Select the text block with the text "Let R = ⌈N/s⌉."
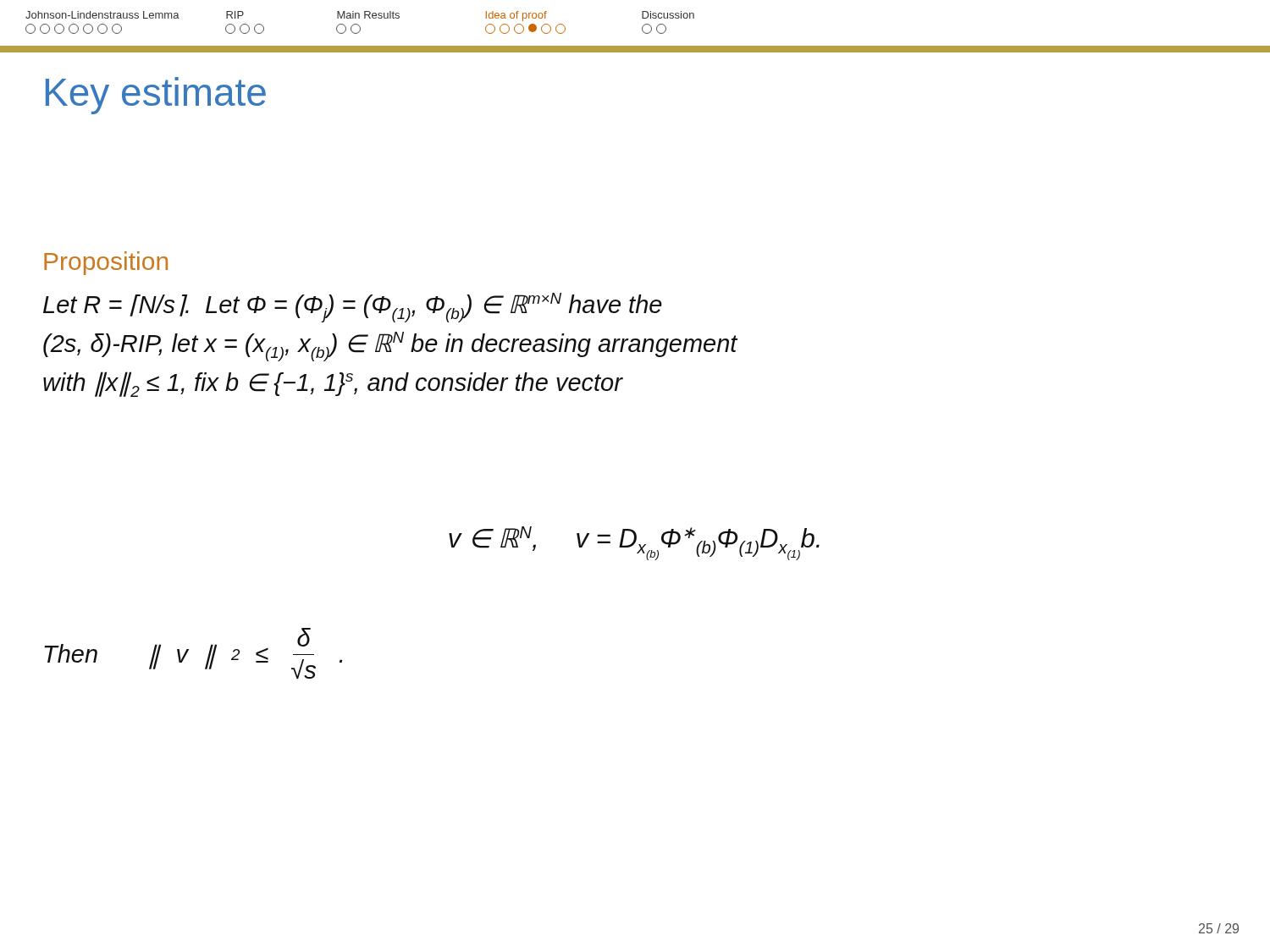 (x=390, y=345)
